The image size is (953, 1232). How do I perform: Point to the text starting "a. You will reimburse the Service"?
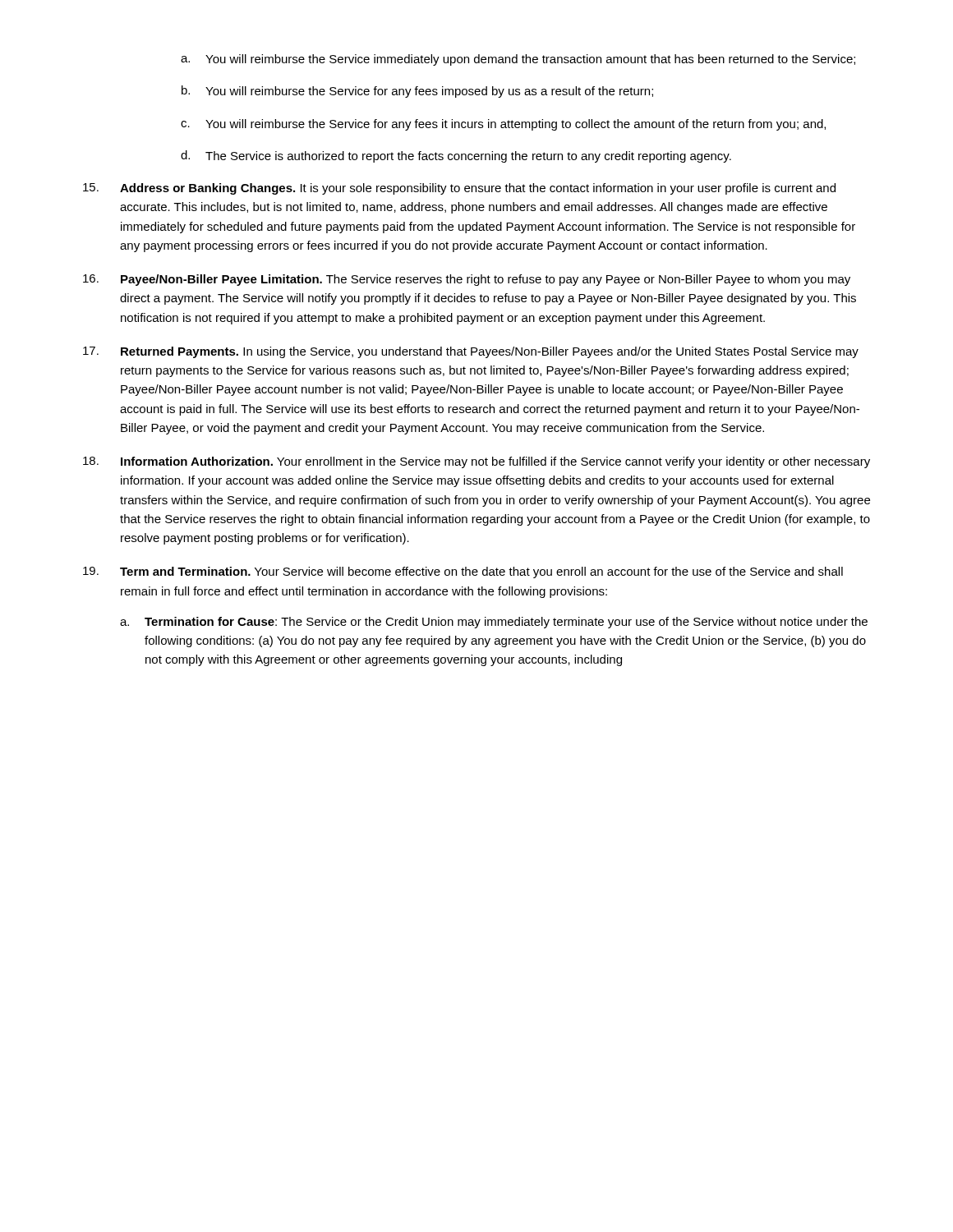pos(526,59)
